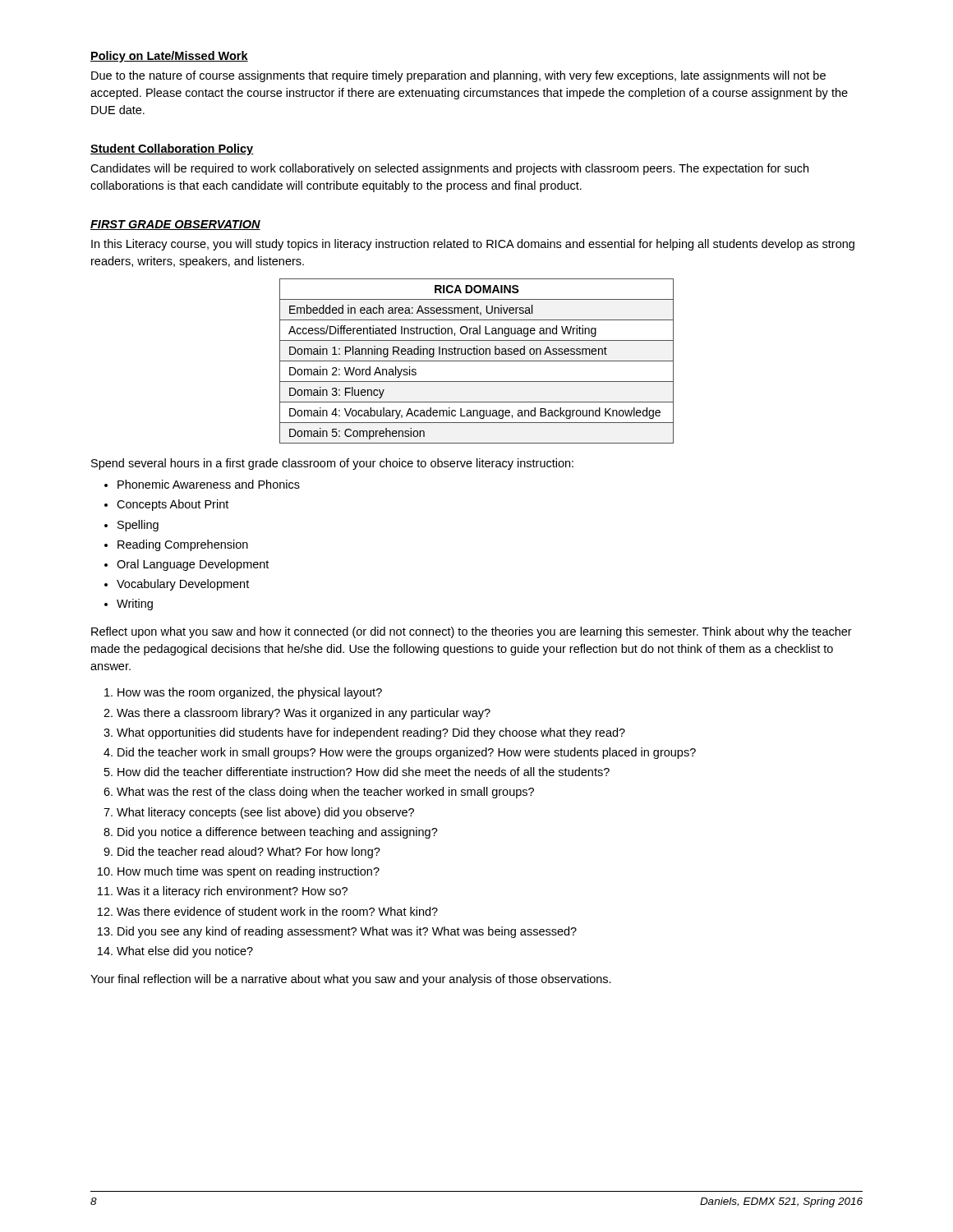
Task: Locate the section header with the text "Student Collaboration Policy"
Action: point(172,149)
